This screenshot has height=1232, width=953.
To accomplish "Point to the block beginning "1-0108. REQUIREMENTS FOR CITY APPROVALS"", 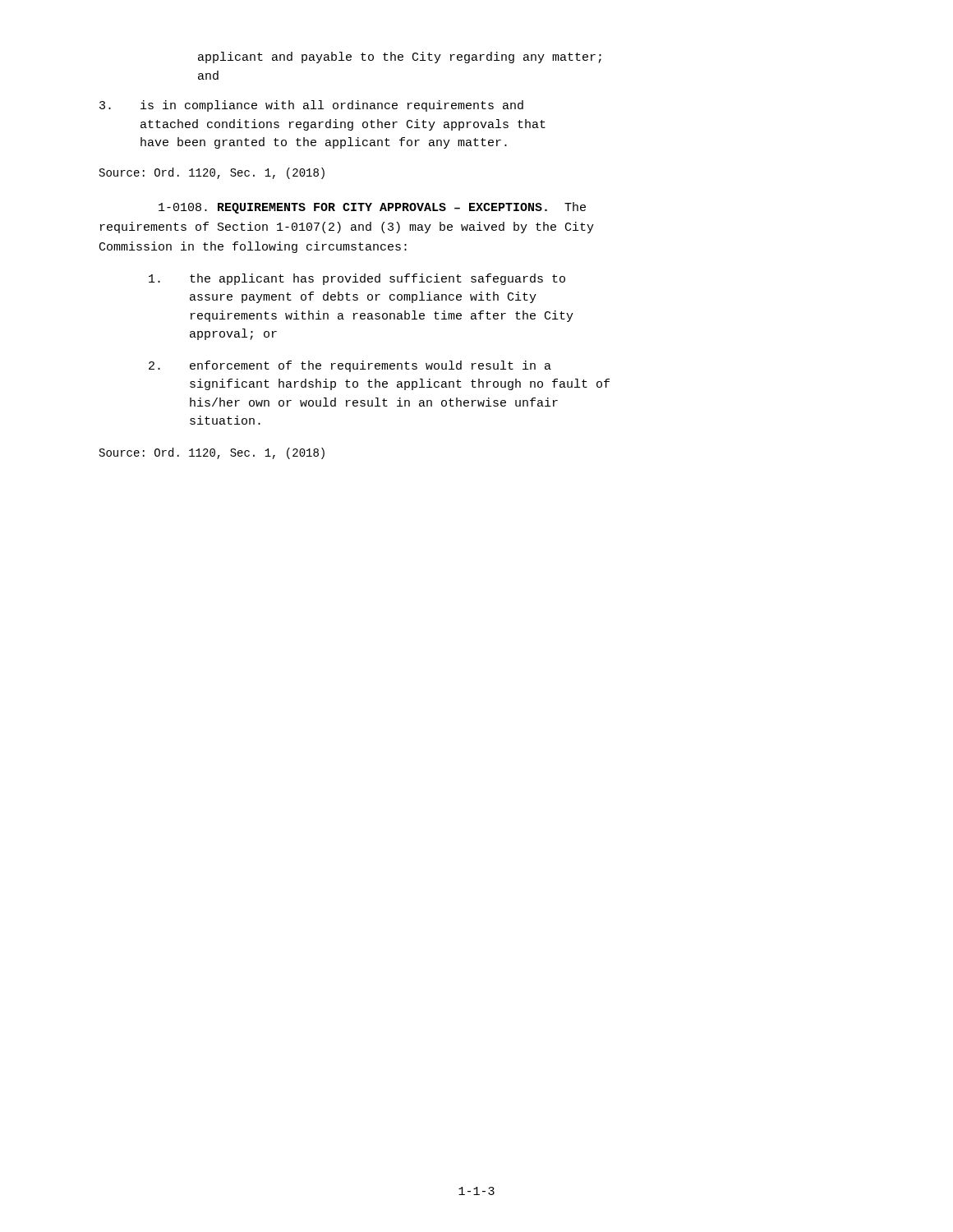I will click(346, 227).
